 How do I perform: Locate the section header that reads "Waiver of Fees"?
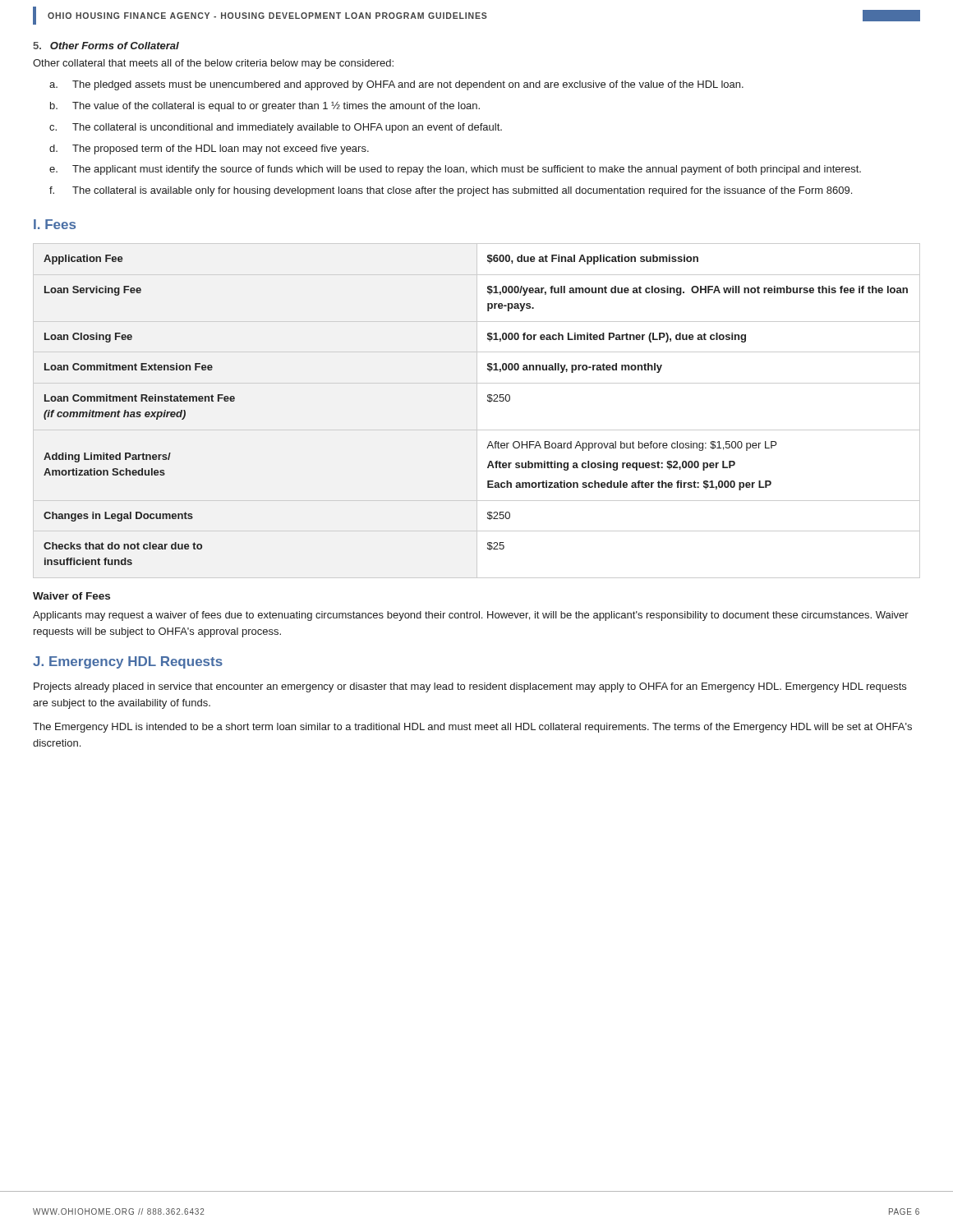click(x=72, y=596)
